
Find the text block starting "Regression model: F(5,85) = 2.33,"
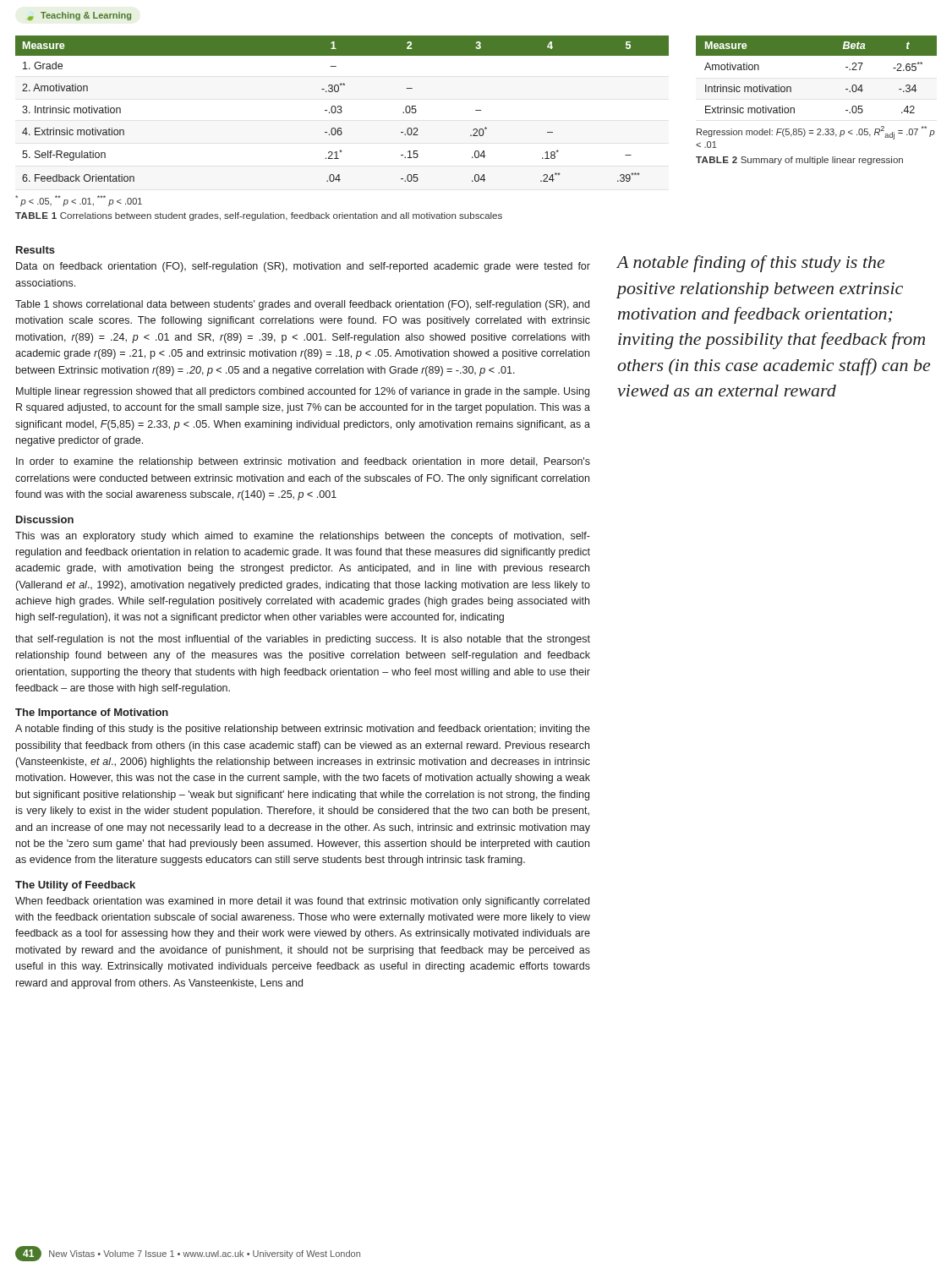(815, 137)
